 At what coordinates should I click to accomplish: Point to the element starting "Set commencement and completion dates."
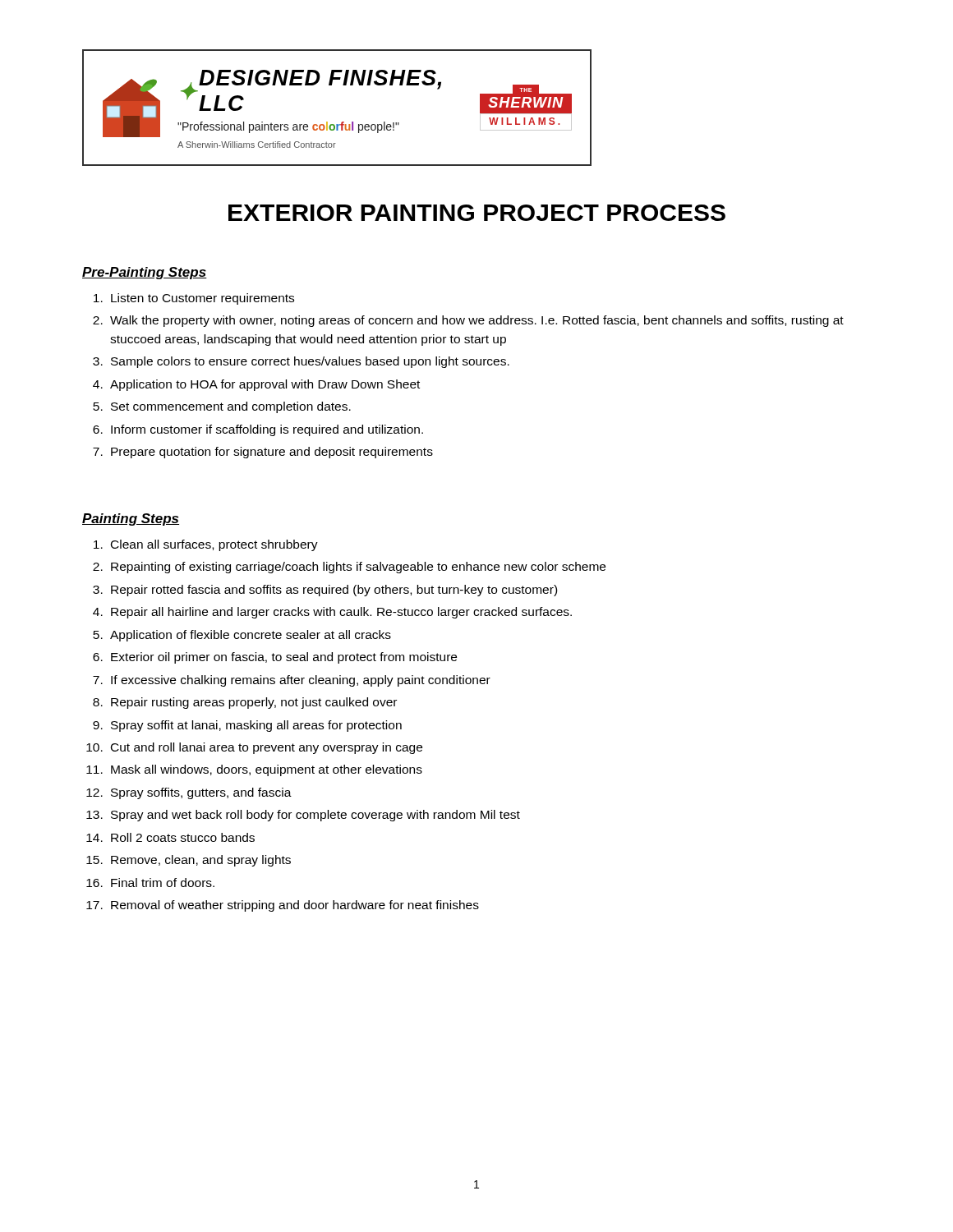(x=231, y=406)
